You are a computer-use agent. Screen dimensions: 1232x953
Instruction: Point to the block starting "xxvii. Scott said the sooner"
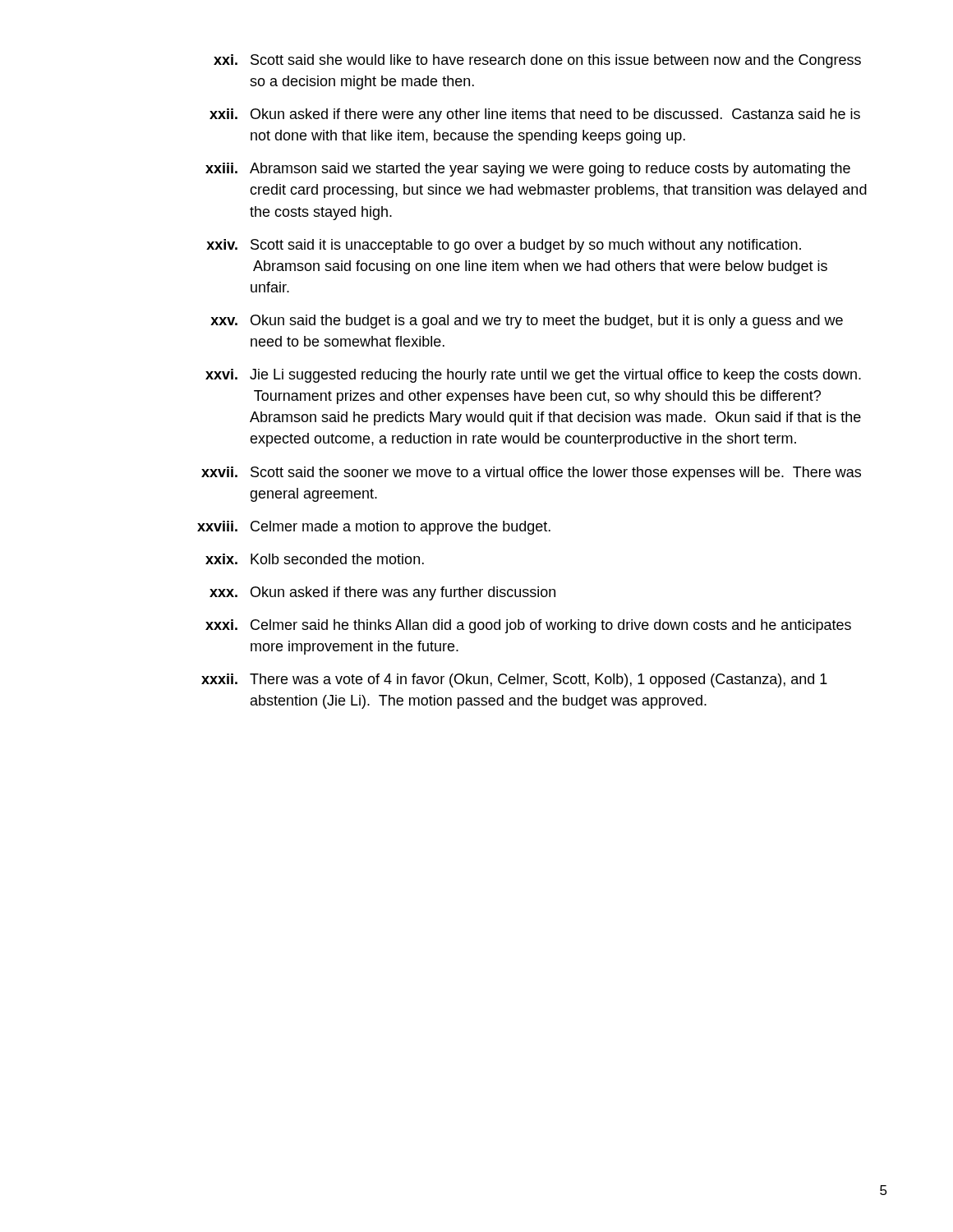tap(518, 483)
